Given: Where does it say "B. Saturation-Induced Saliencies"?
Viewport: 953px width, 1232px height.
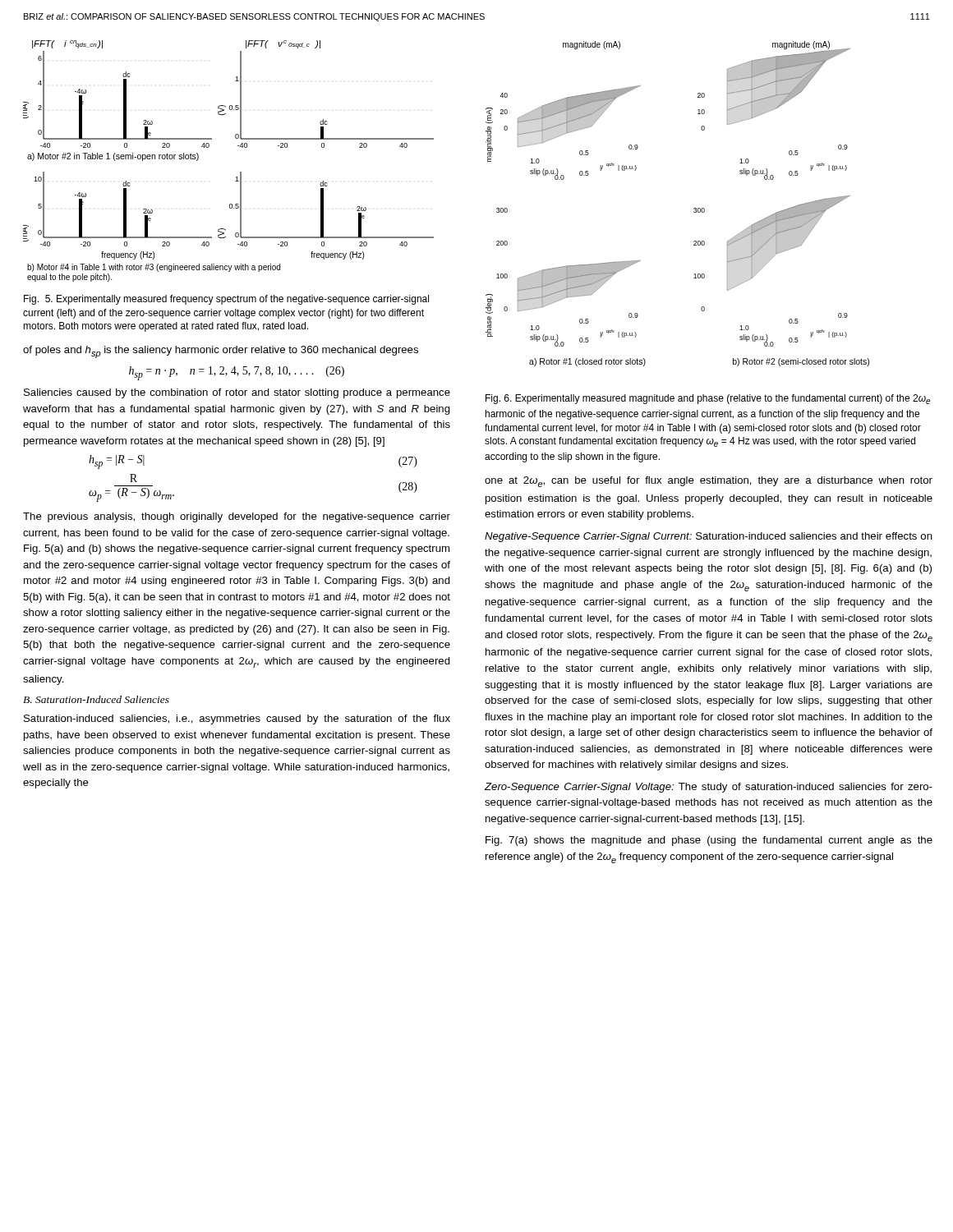Looking at the screenshot, I should [96, 700].
